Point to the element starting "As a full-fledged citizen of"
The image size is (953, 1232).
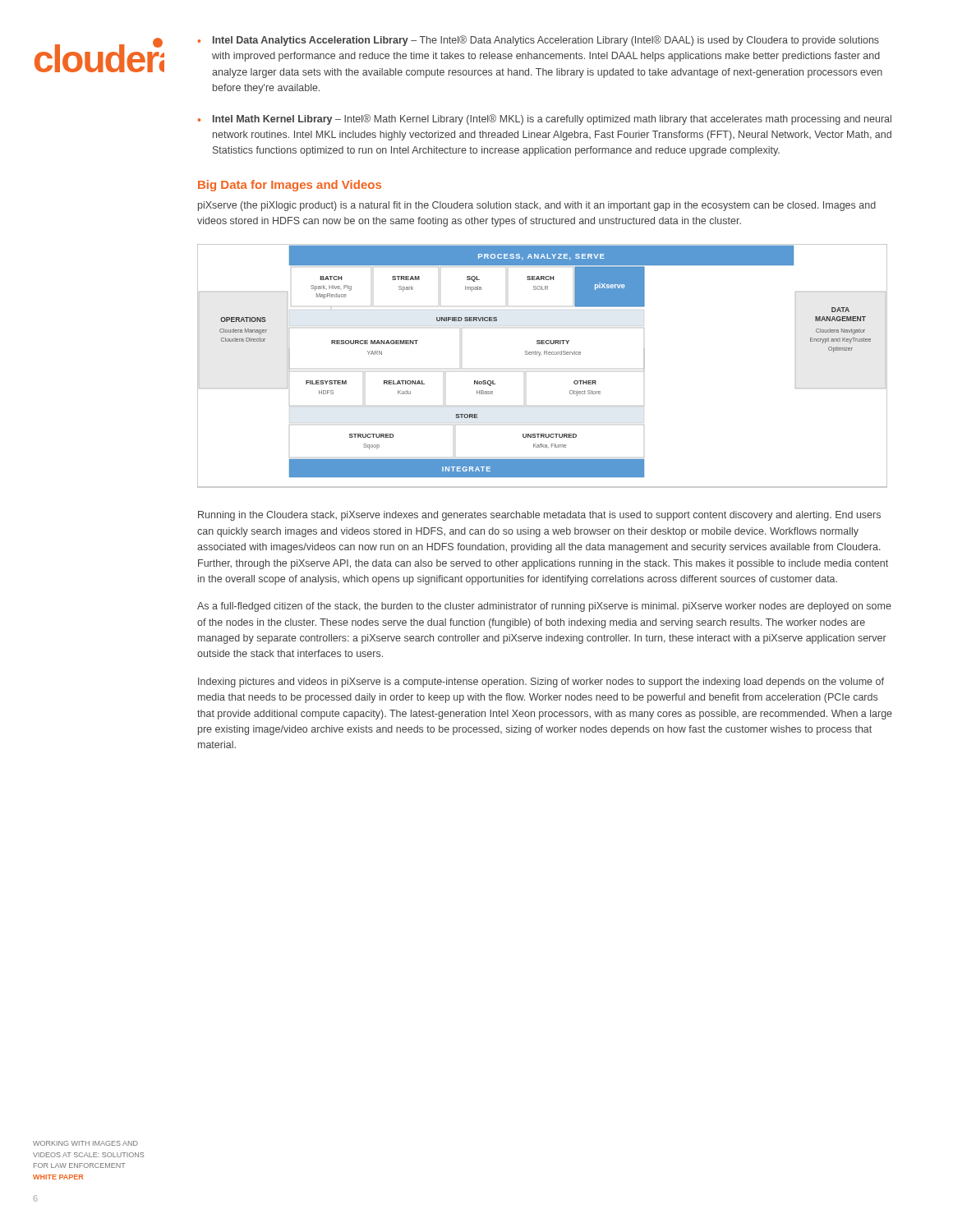pyautogui.click(x=544, y=630)
